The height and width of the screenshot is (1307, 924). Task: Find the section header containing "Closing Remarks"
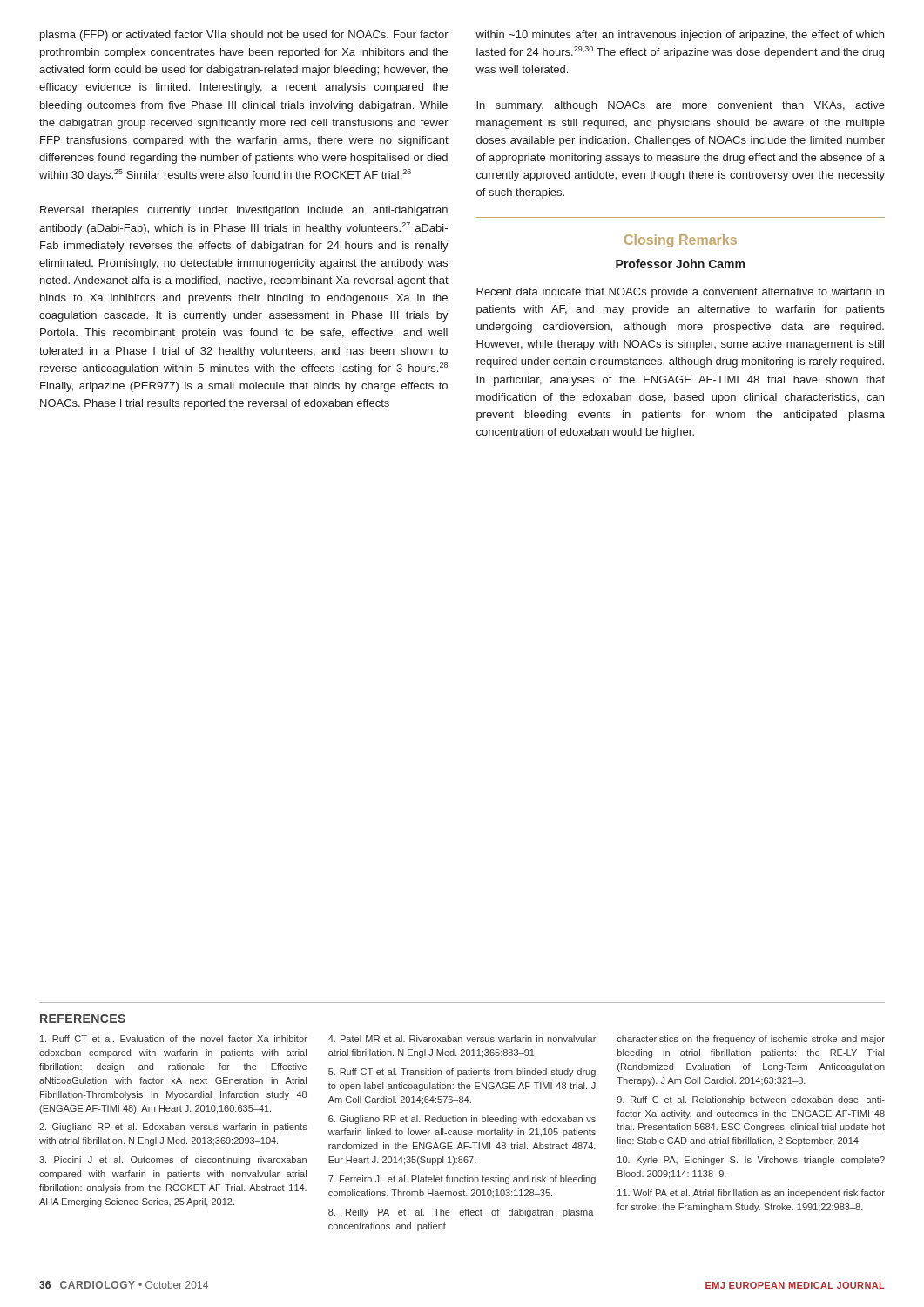pos(680,240)
